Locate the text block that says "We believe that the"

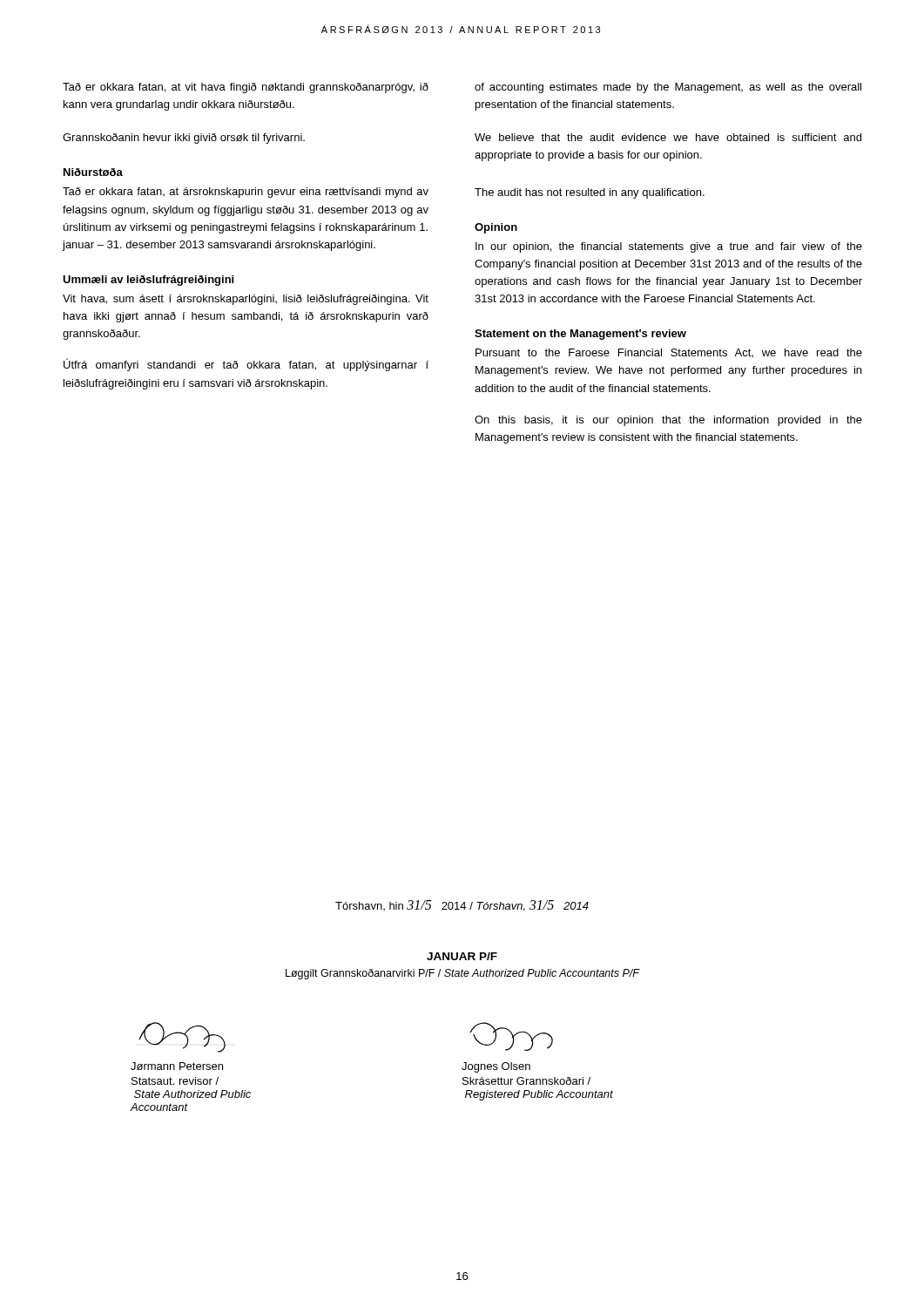click(668, 146)
